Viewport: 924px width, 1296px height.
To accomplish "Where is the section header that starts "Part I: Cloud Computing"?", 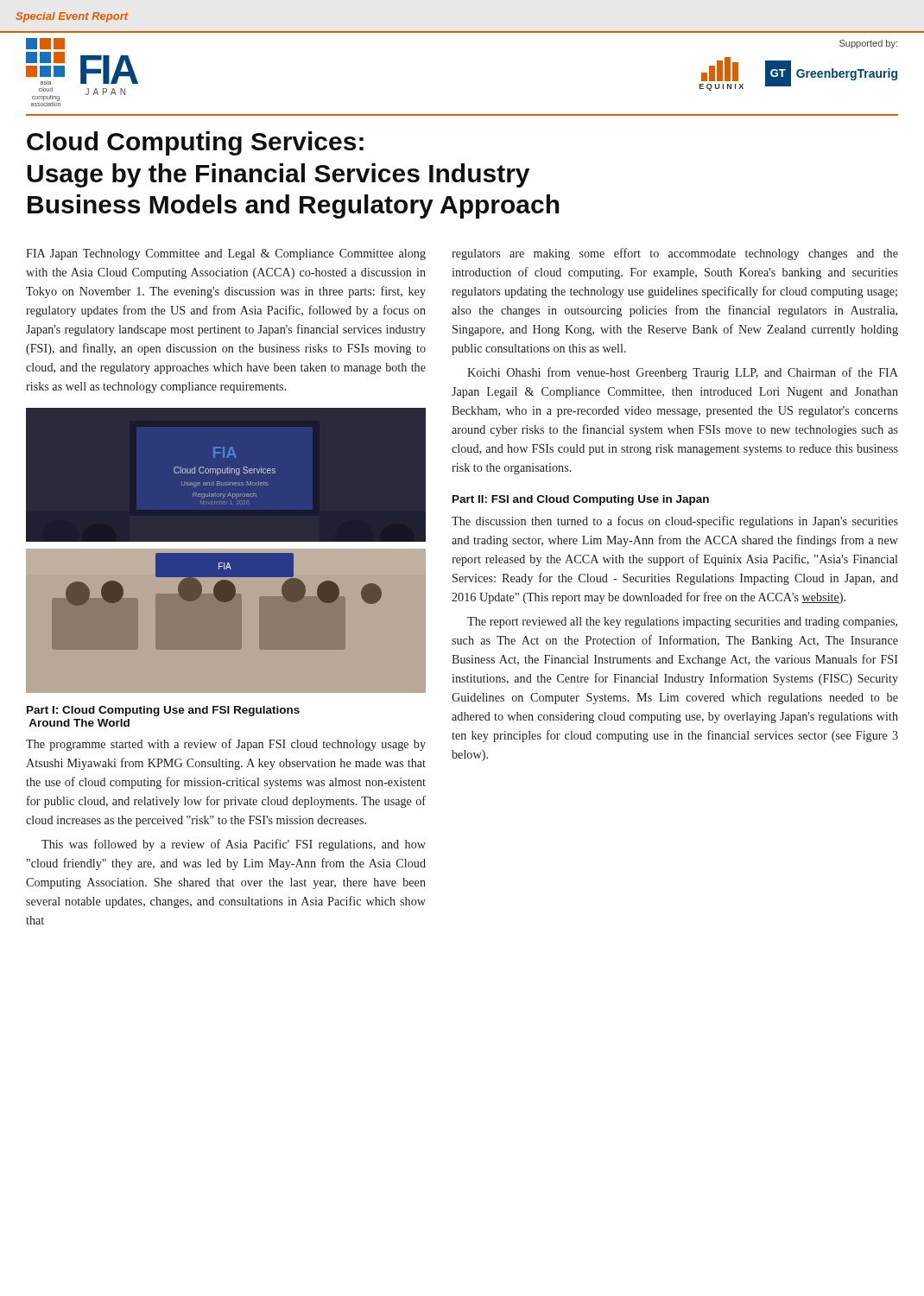I will [x=163, y=716].
